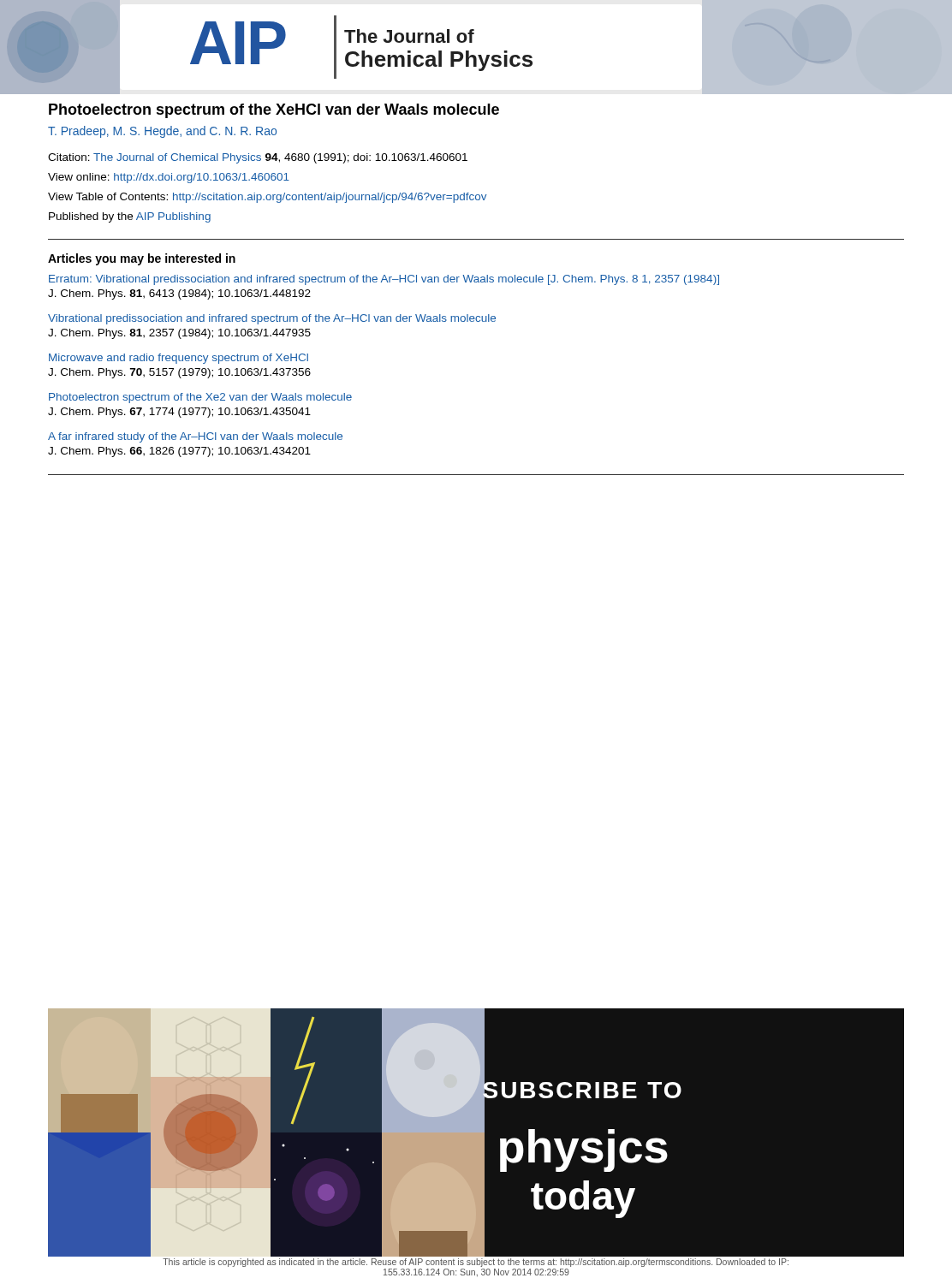Select the title
Viewport: 952px width, 1284px height.
476,110
